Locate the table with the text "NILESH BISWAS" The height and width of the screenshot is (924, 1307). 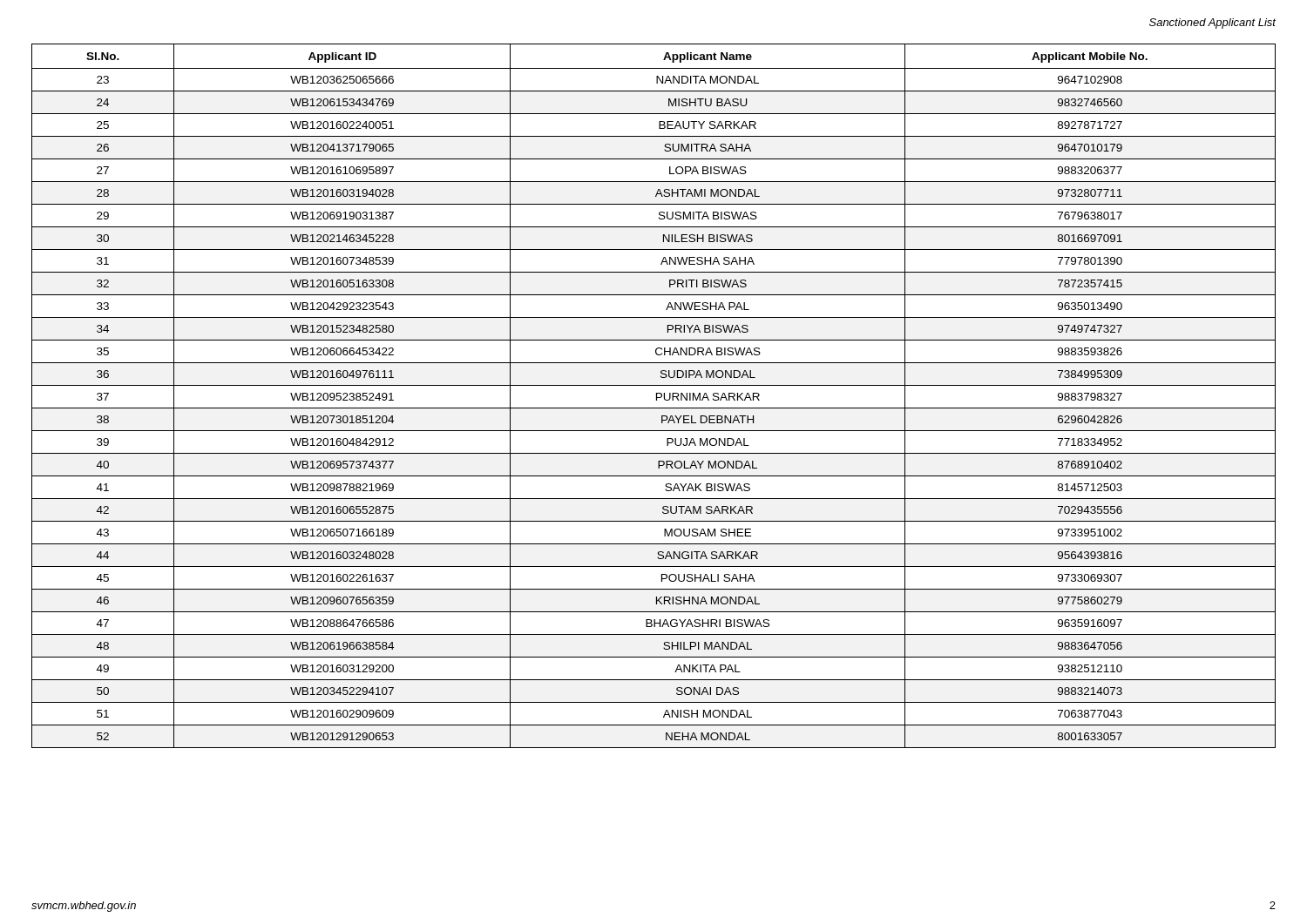click(654, 396)
